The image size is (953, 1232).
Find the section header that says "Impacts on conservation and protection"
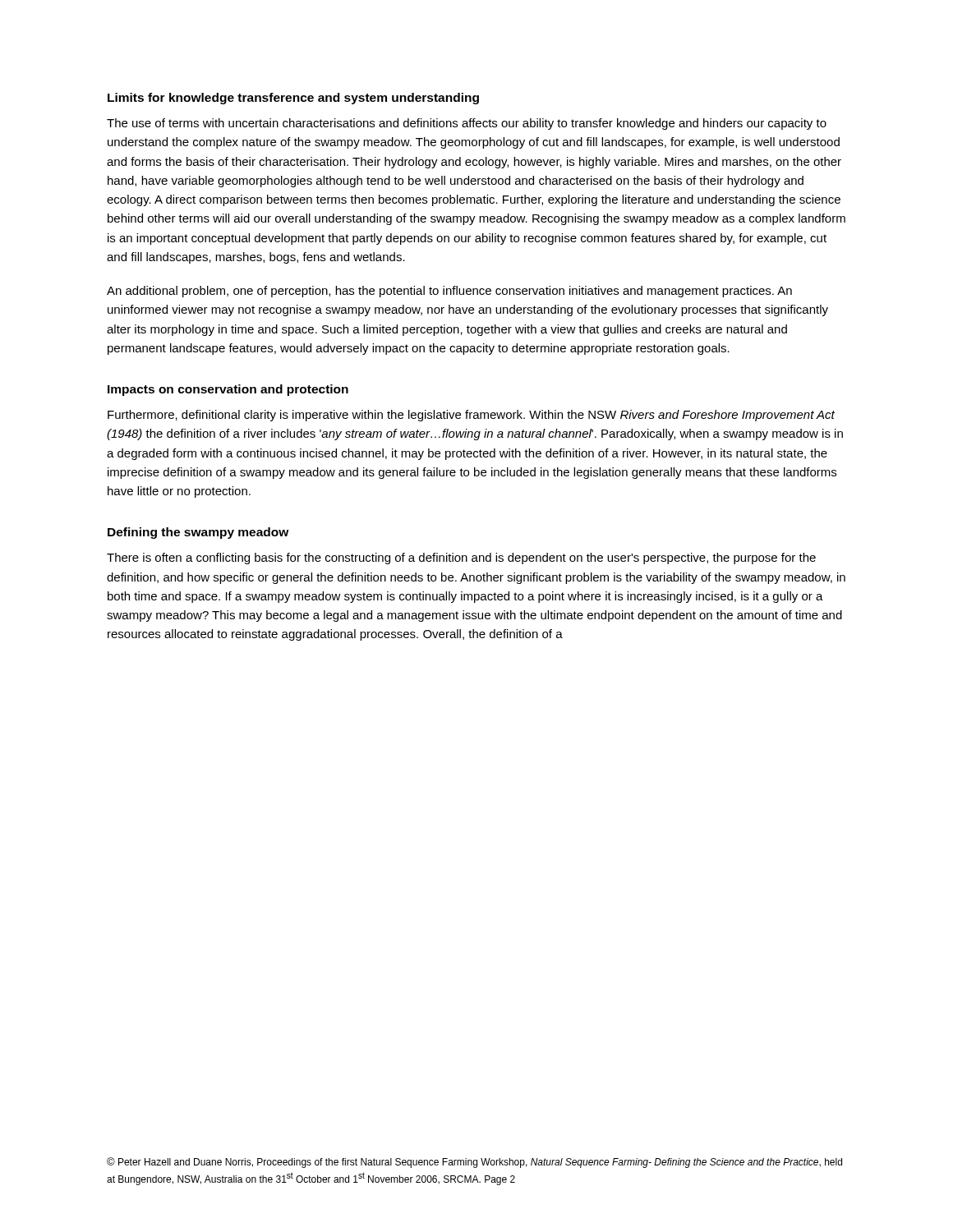228,389
